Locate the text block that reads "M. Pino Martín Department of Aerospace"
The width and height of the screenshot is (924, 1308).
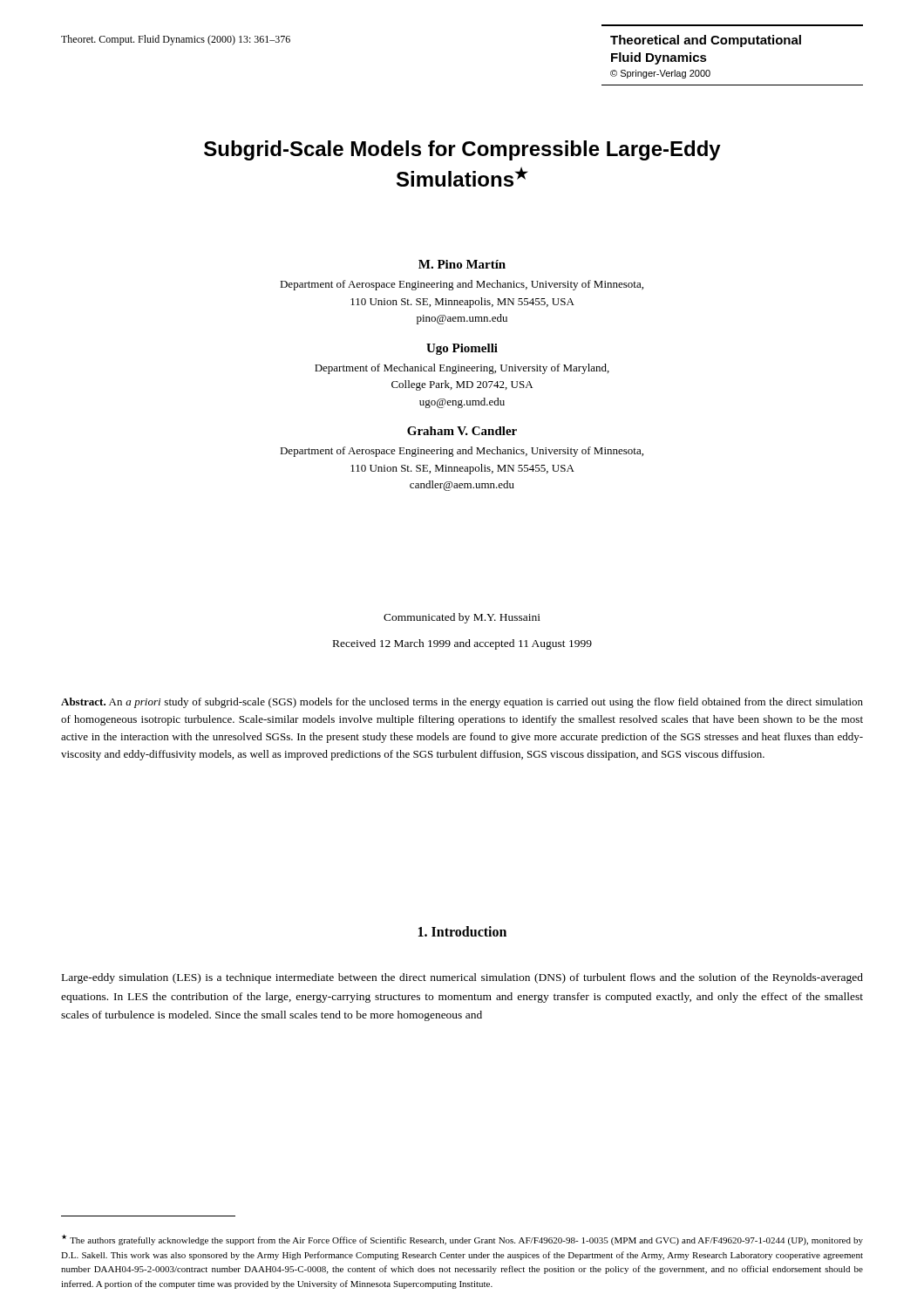coord(462,375)
